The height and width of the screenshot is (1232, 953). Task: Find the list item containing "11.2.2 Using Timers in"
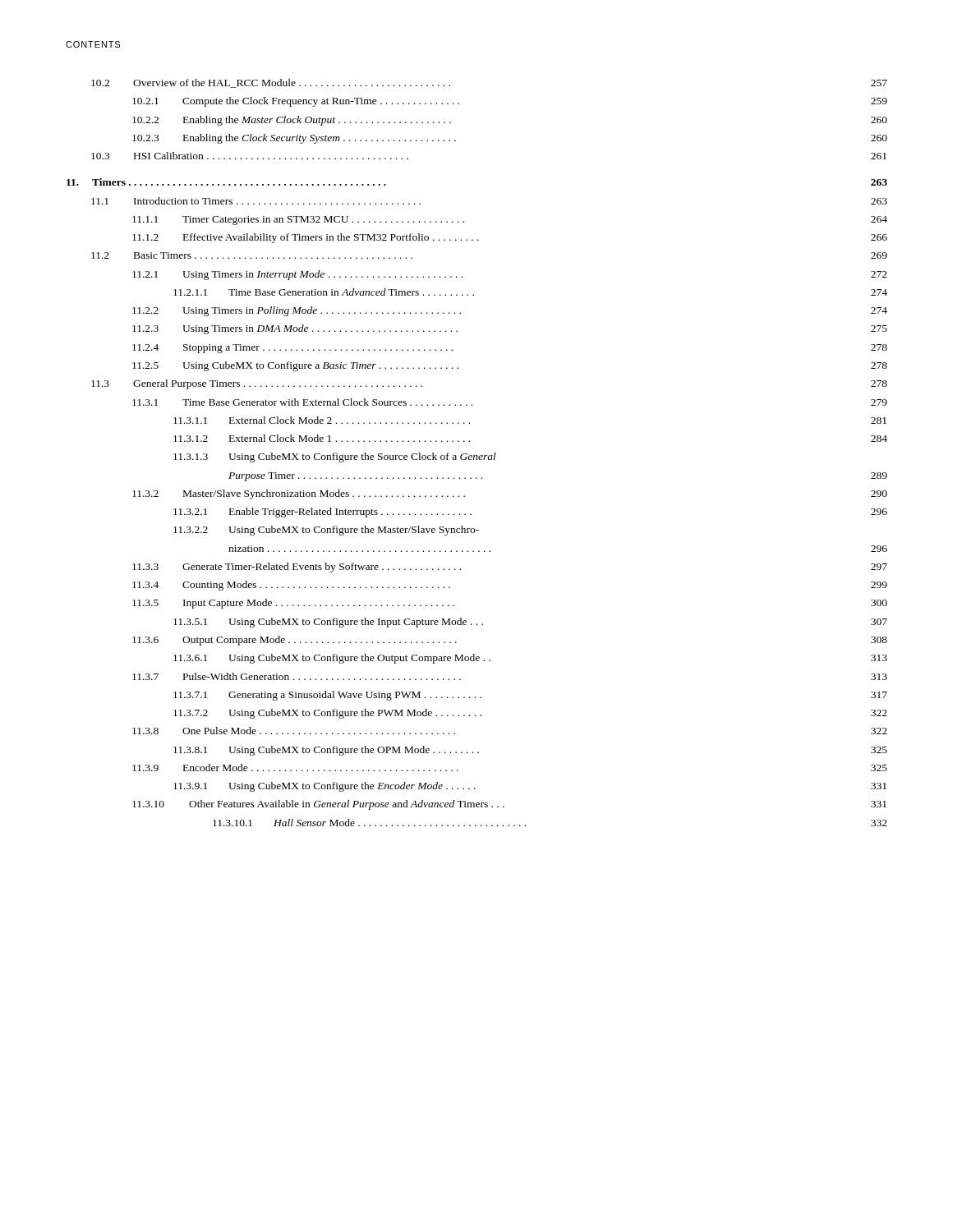pyautogui.click(x=147, y=311)
